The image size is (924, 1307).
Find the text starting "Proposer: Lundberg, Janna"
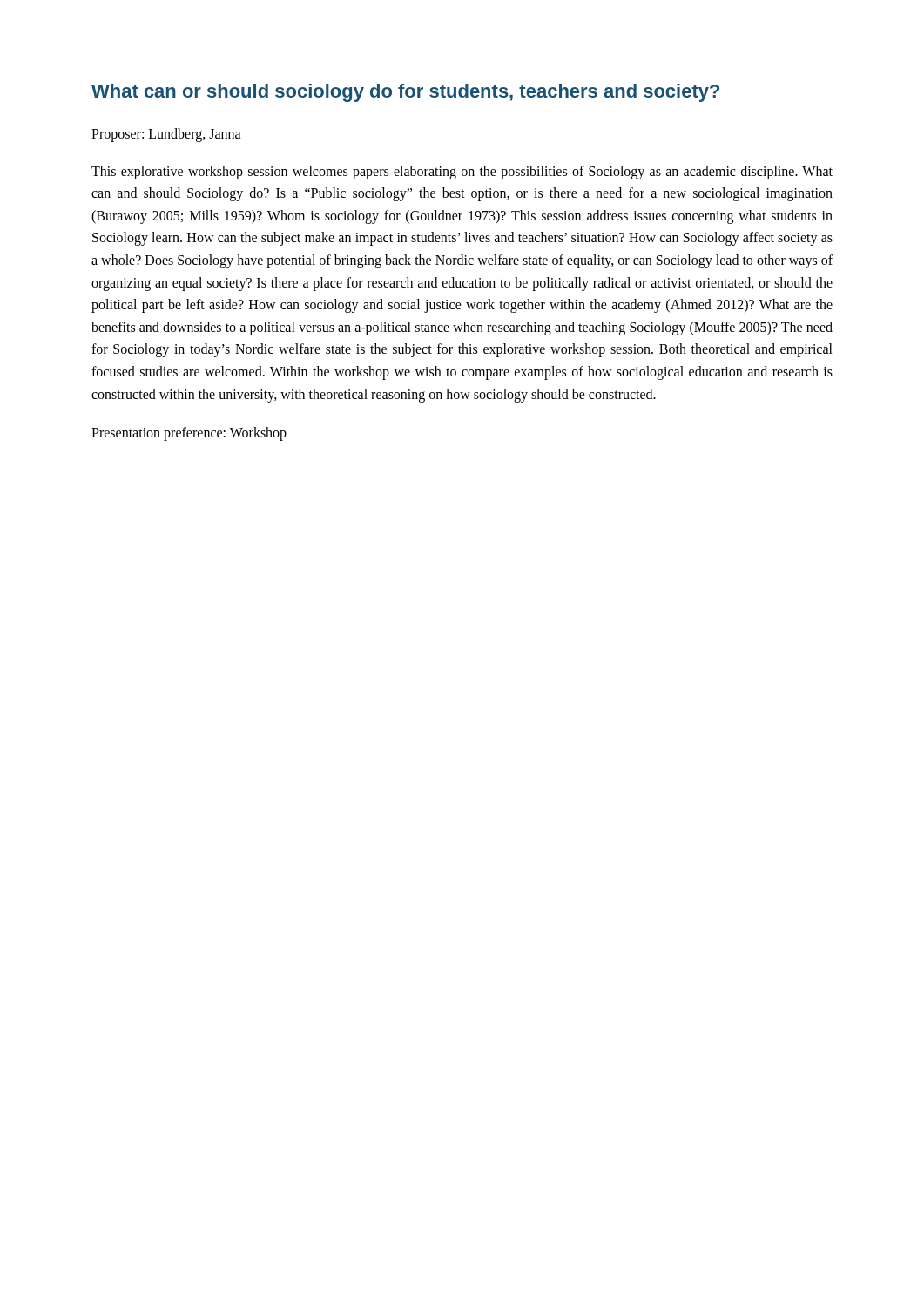166,135
